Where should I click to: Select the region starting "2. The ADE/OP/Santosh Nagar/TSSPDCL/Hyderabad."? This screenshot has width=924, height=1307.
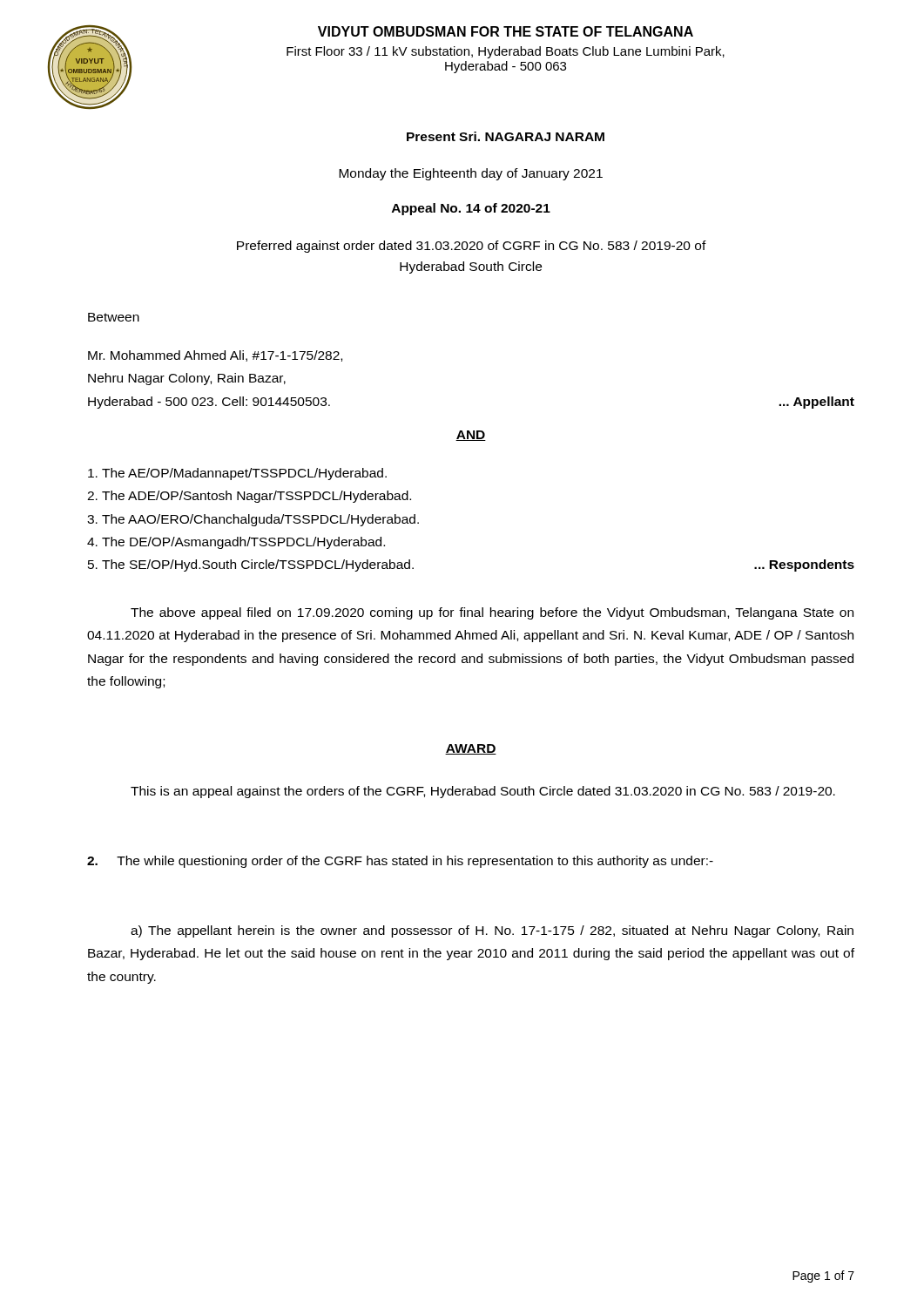click(250, 496)
